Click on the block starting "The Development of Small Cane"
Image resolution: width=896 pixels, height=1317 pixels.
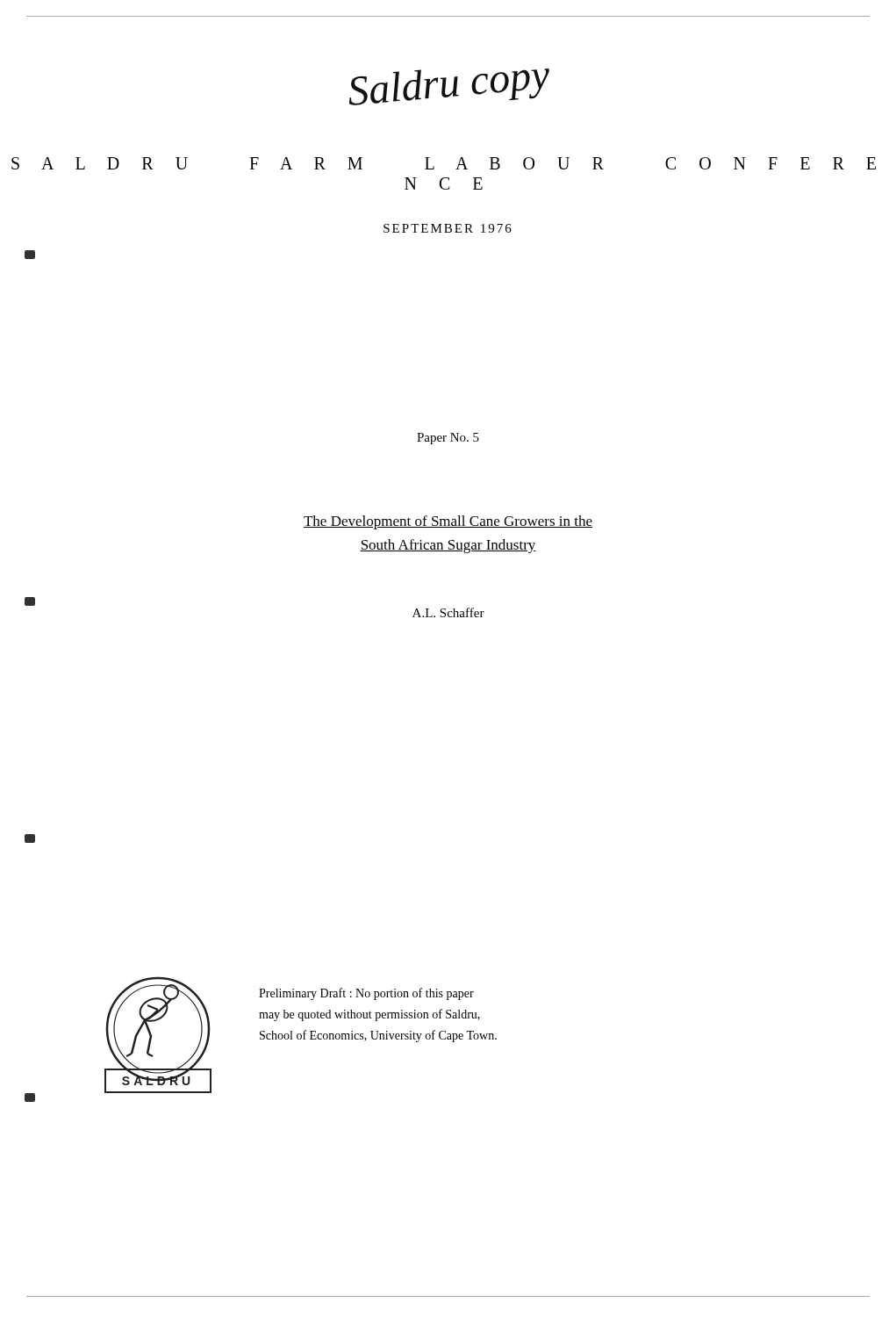pos(448,533)
